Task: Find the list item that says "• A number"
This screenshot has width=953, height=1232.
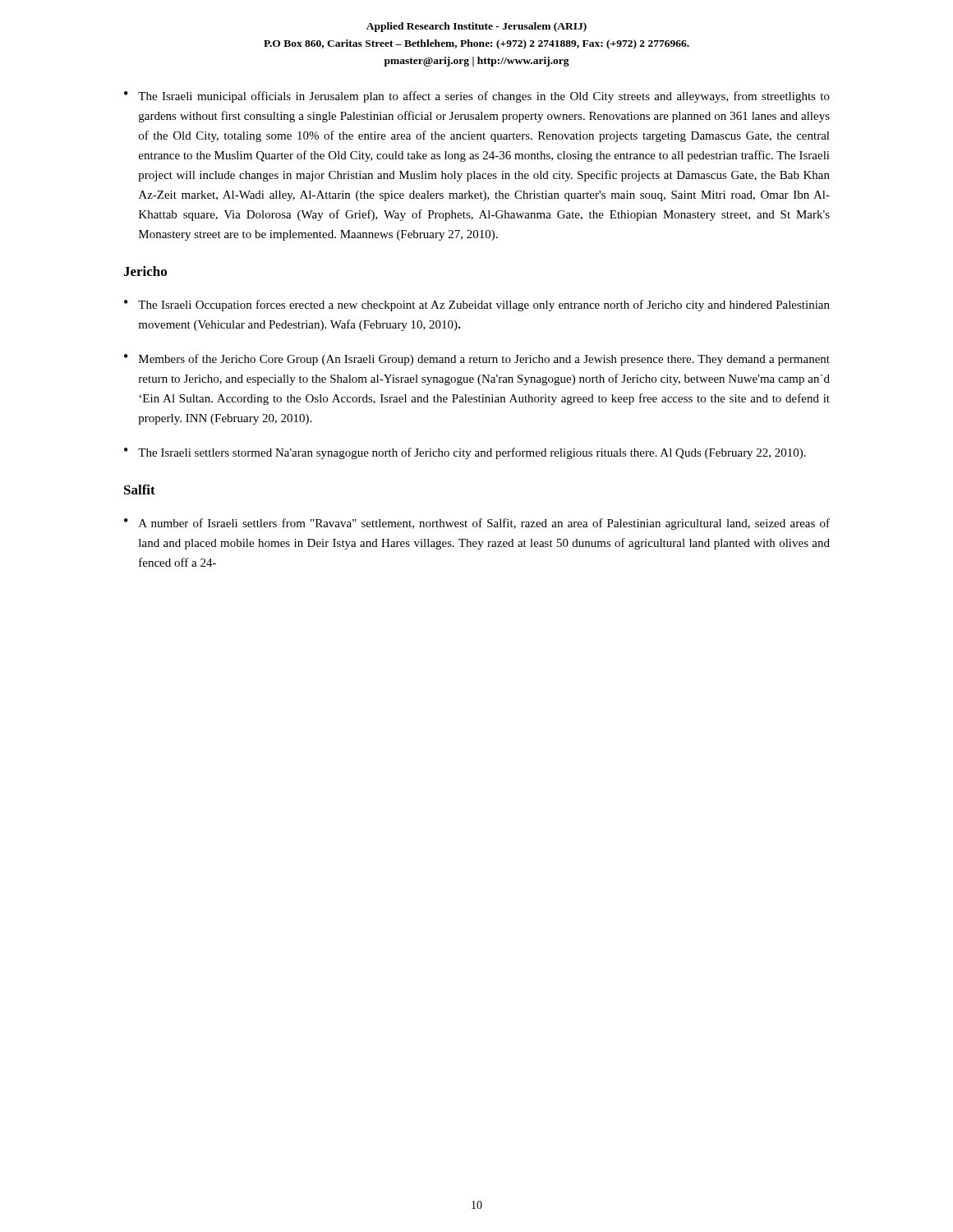Action: pyautogui.click(x=476, y=543)
